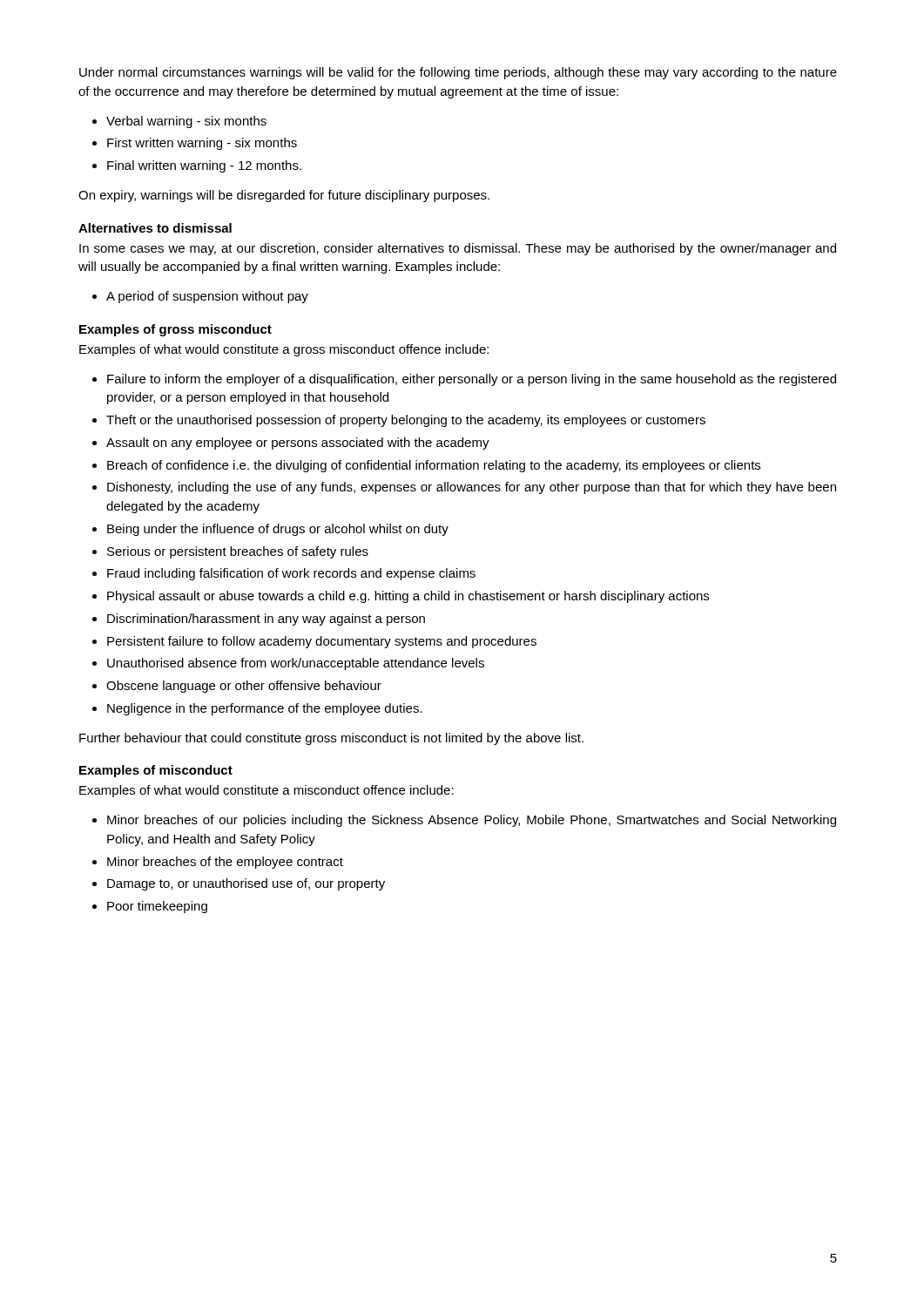Locate the text starting "Poor timekeeping"

click(157, 907)
